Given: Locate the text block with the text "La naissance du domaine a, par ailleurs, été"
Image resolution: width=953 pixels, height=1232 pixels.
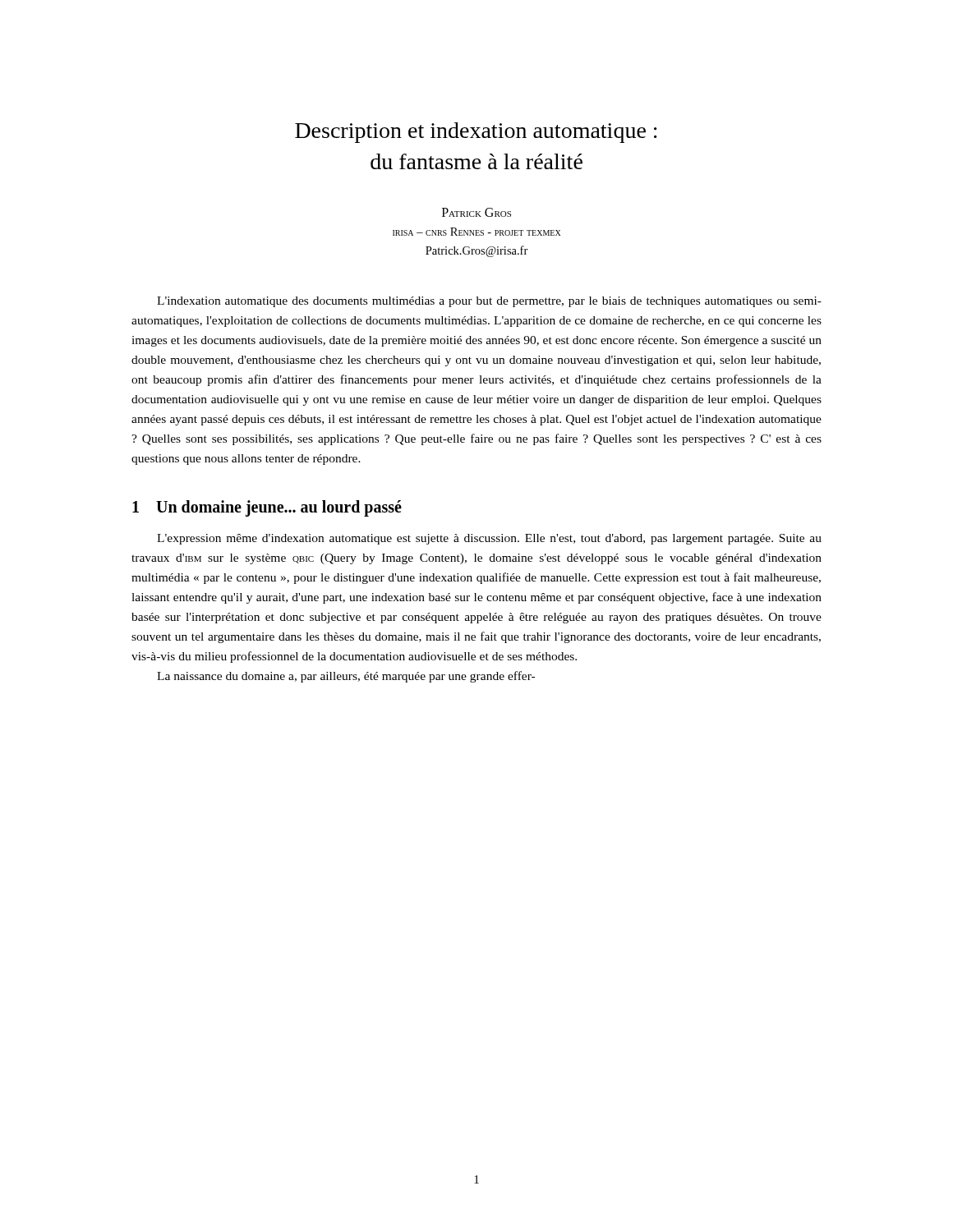Looking at the screenshot, I should pos(346,675).
